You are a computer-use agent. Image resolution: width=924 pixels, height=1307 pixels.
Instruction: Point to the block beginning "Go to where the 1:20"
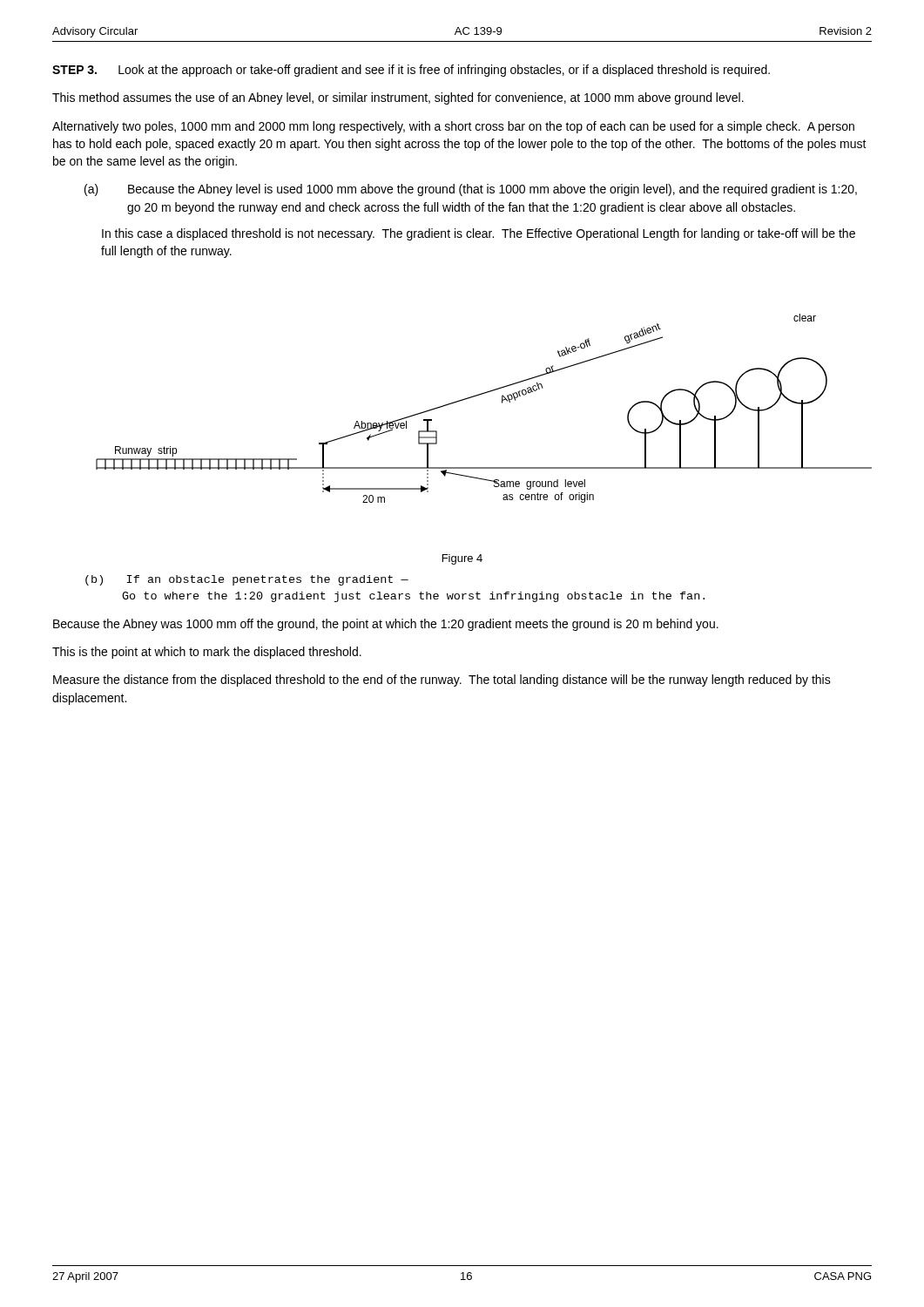415,596
